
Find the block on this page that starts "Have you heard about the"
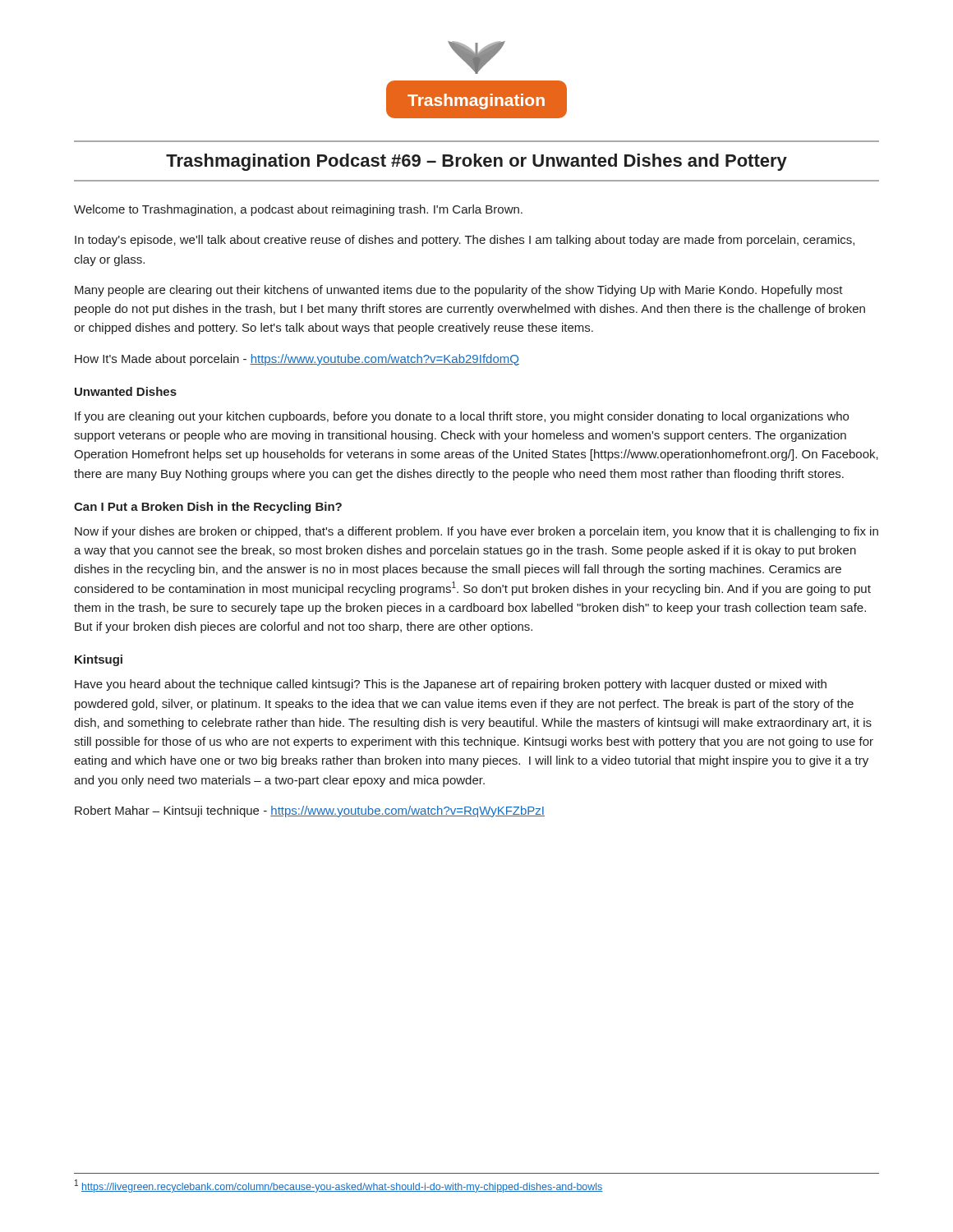474,732
